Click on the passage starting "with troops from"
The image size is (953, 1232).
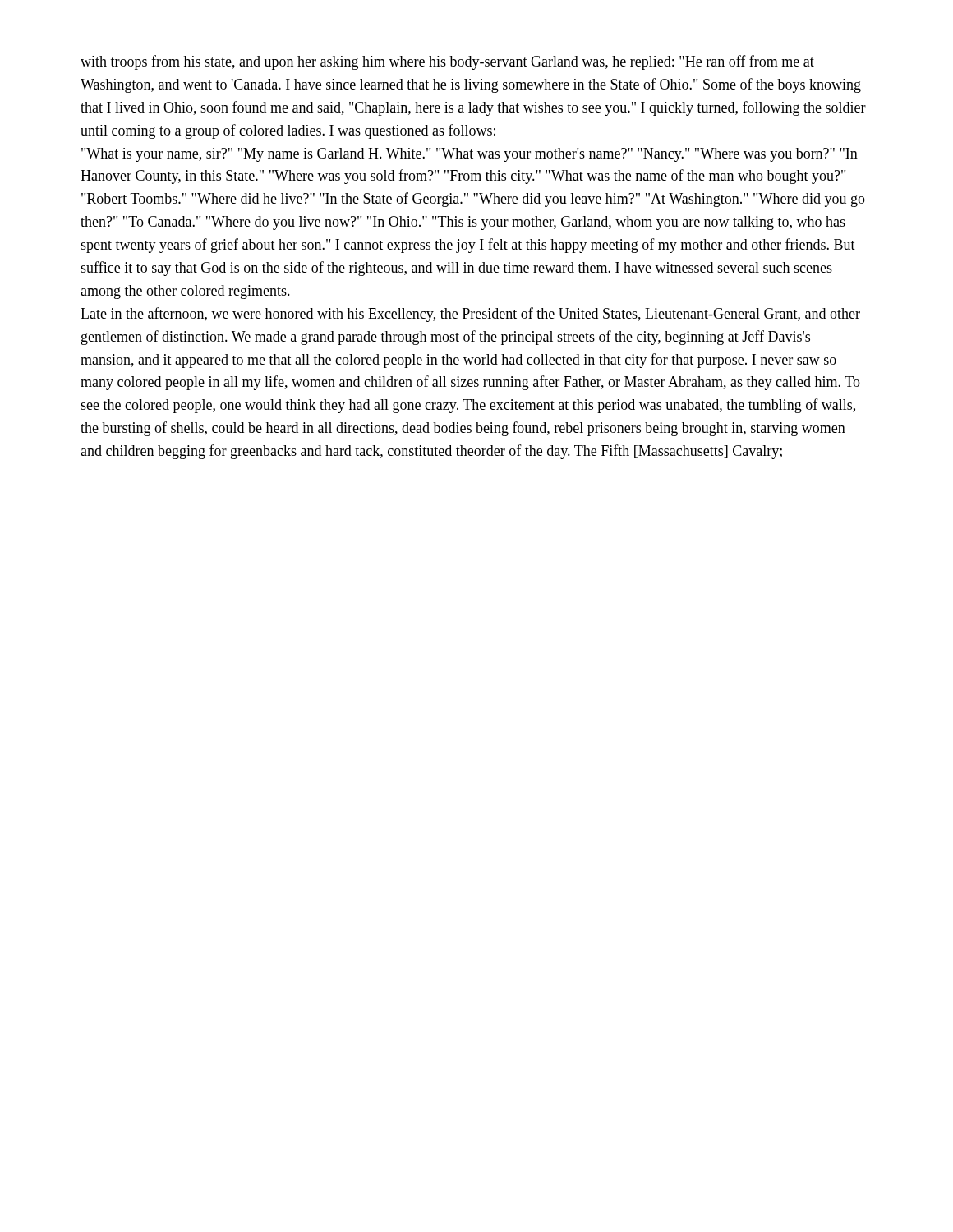point(474,257)
